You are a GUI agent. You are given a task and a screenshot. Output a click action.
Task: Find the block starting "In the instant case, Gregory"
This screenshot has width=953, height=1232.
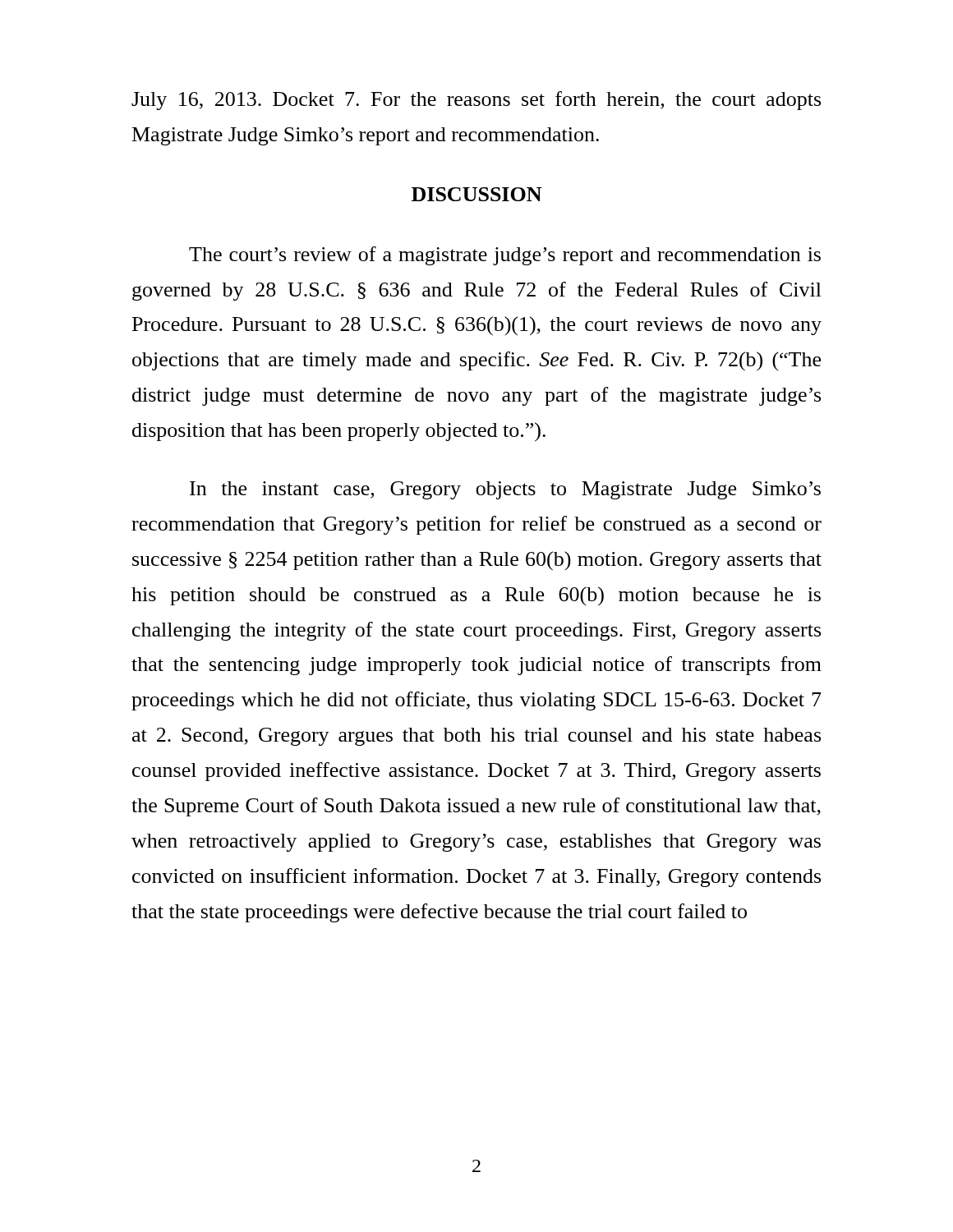pyautogui.click(x=476, y=700)
